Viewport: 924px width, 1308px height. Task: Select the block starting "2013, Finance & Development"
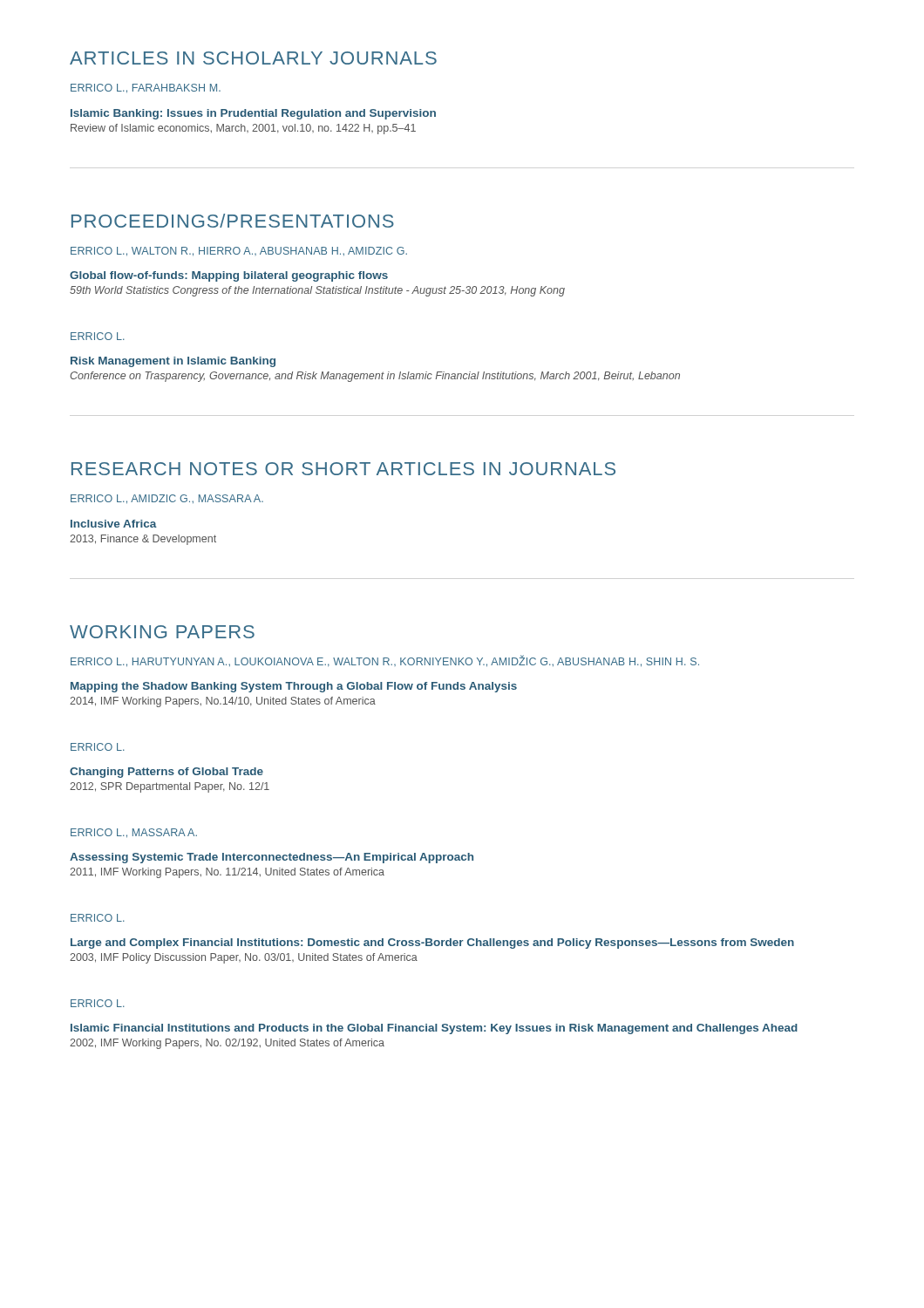click(143, 540)
